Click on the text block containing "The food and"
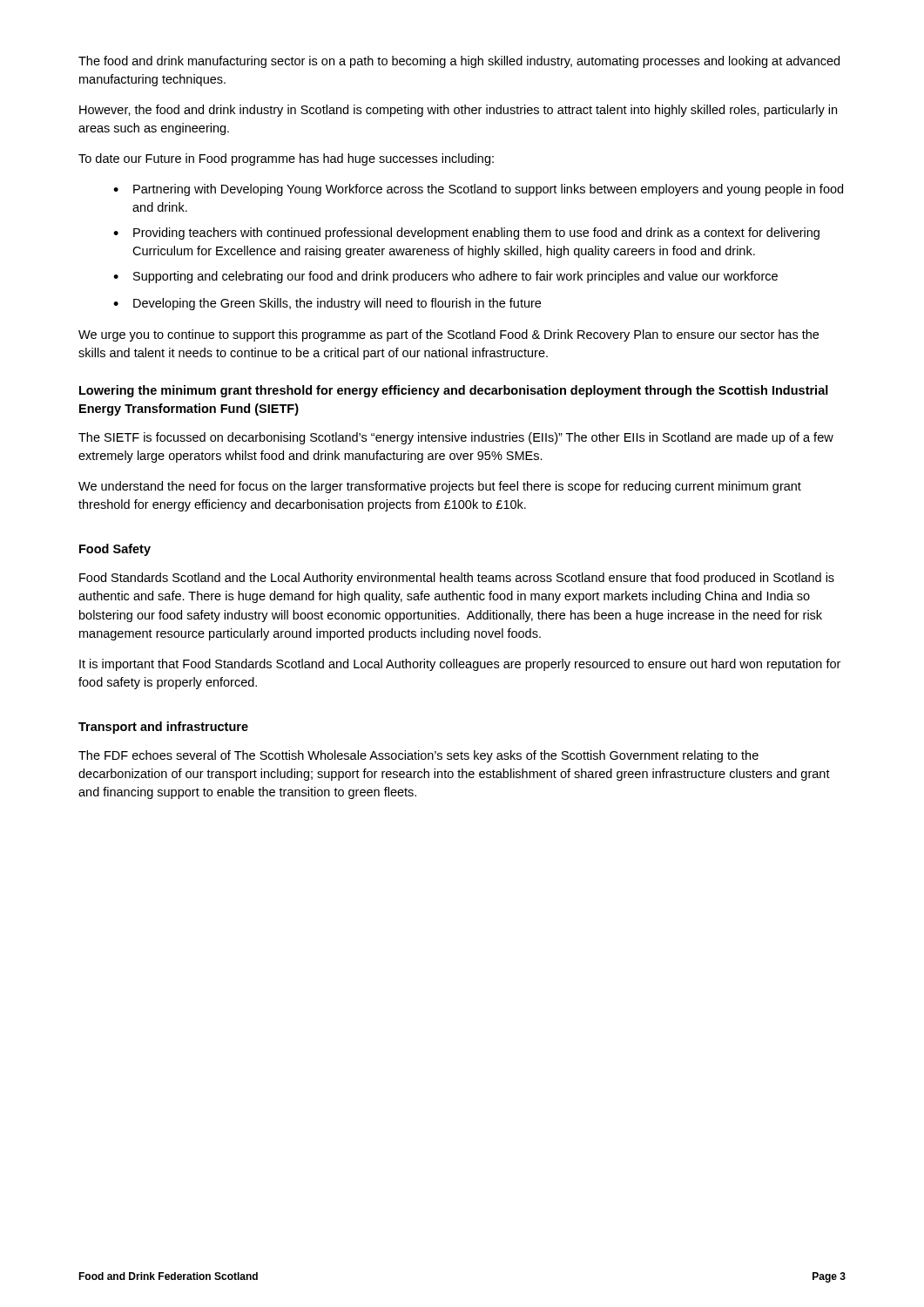 459,70
